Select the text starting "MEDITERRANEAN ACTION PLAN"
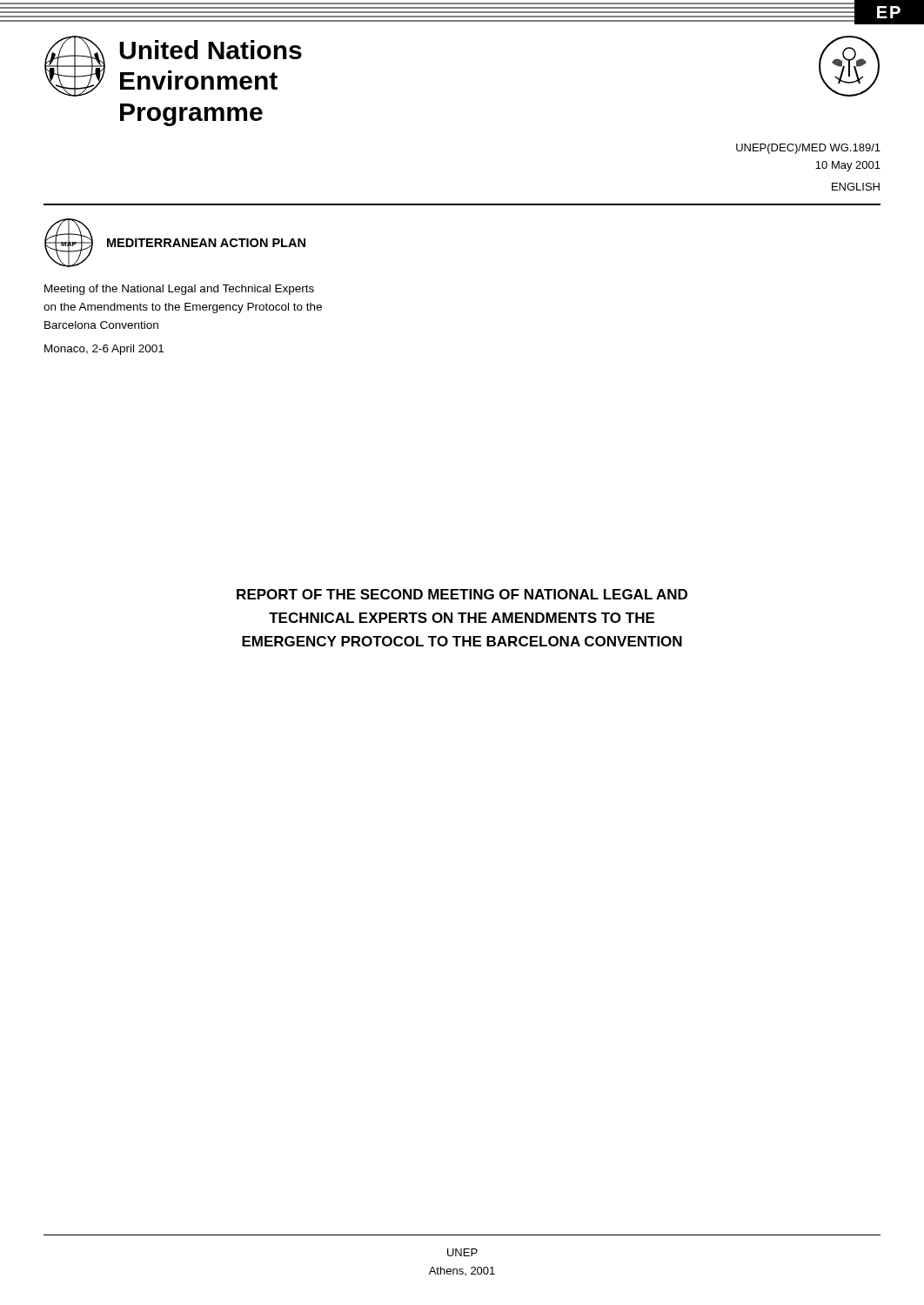Viewport: 924px width, 1305px height. (x=206, y=243)
